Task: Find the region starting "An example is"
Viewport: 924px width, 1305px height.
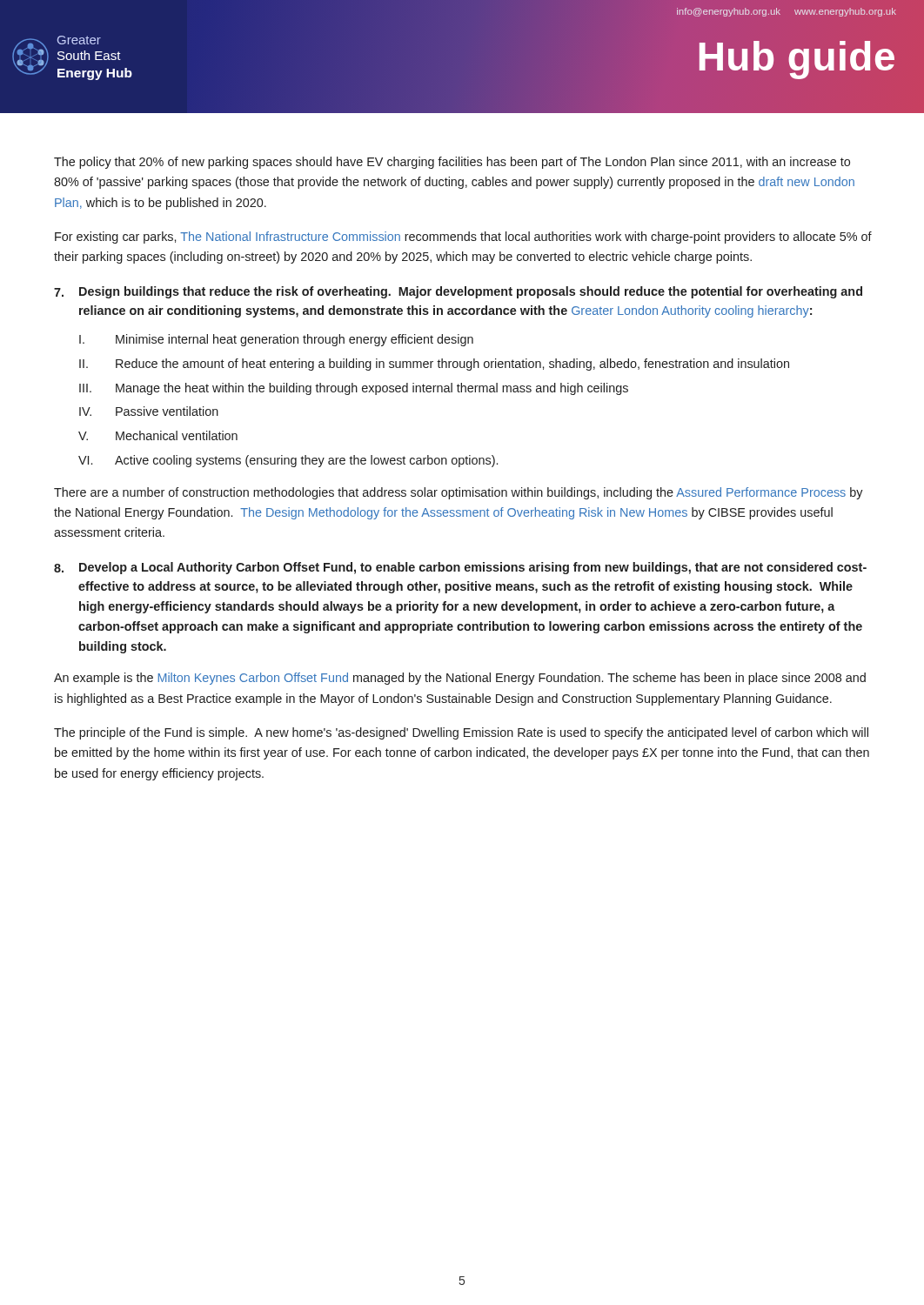Action: (460, 688)
